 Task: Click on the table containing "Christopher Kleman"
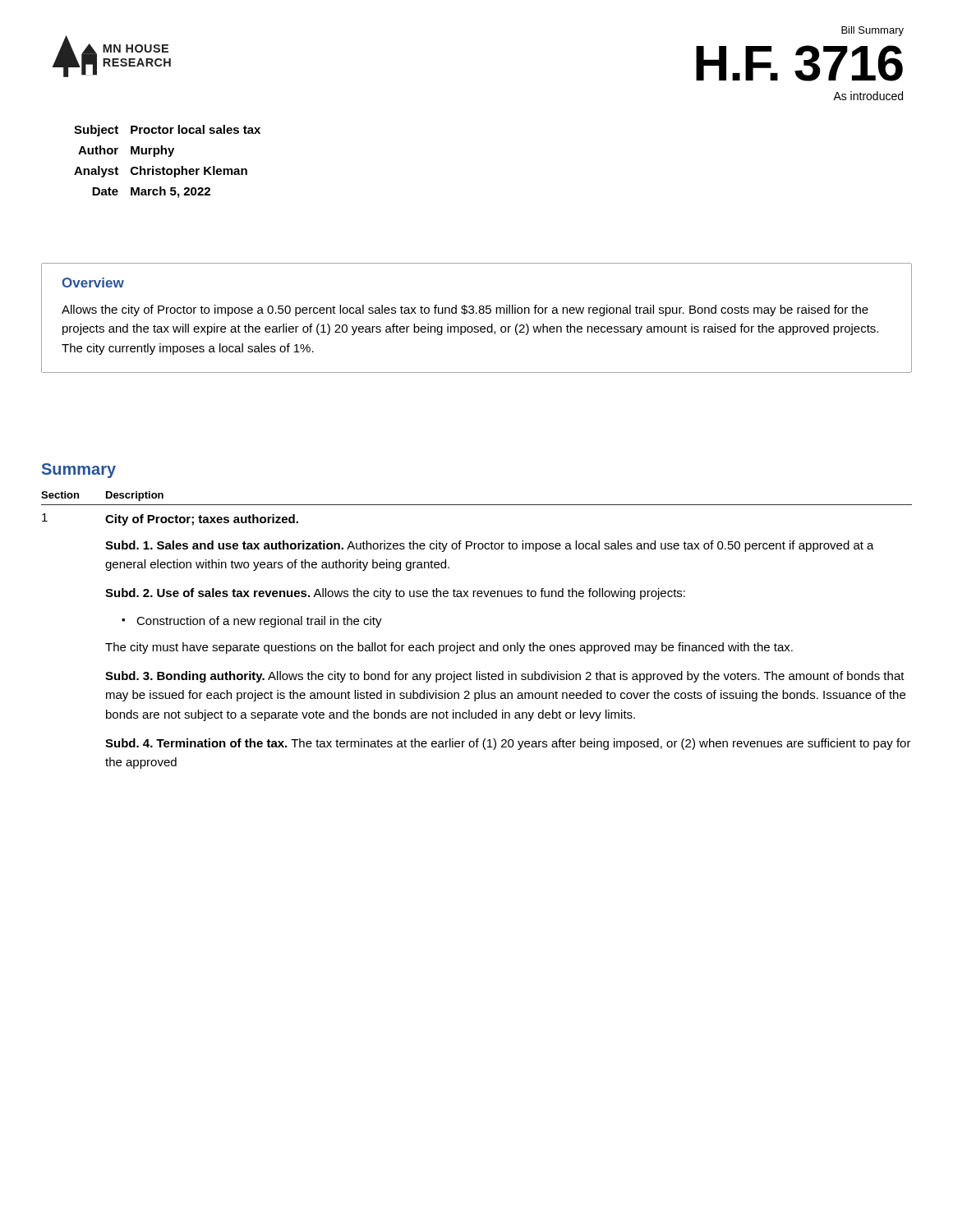[x=174, y=160]
